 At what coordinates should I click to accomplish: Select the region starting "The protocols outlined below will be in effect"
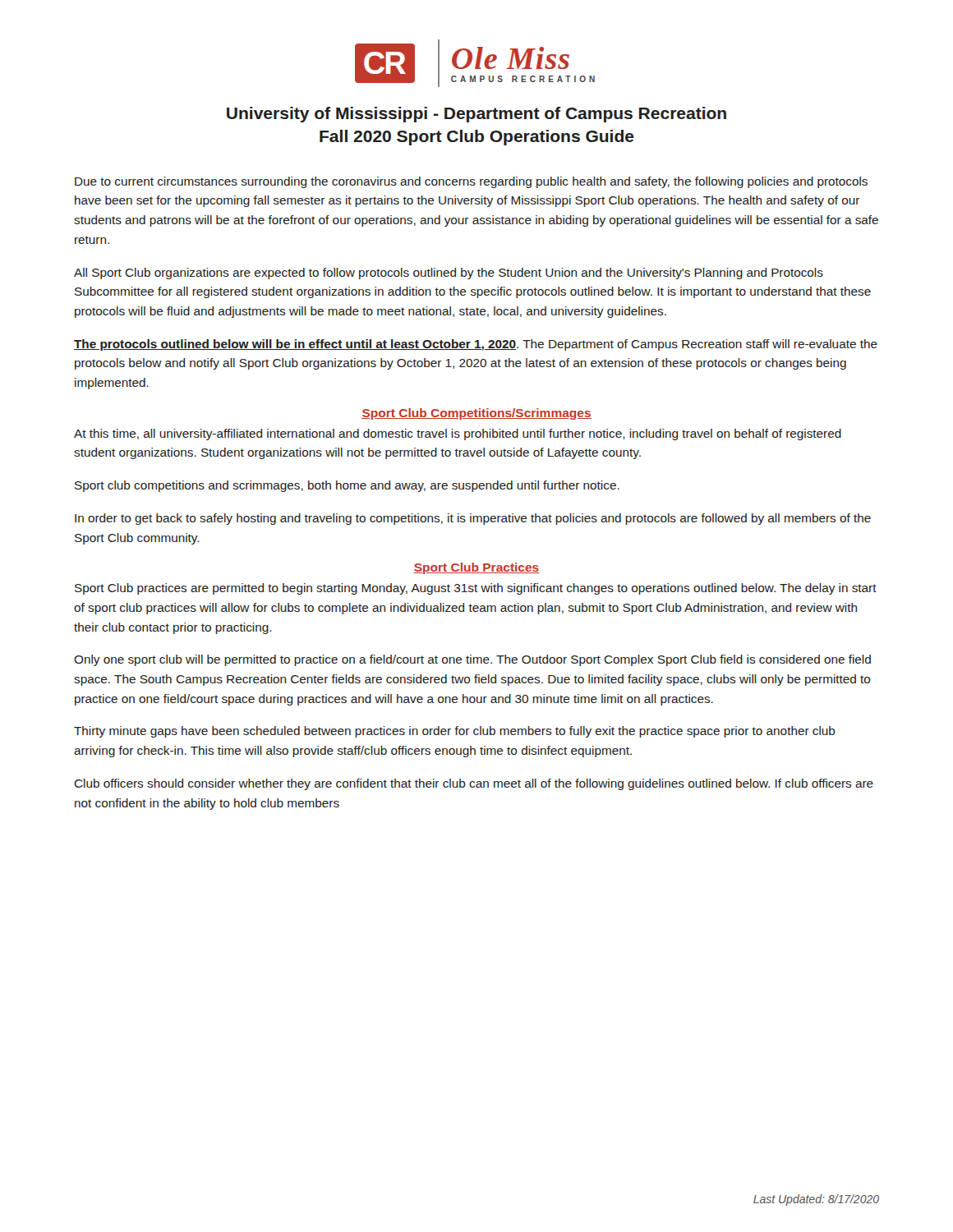pos(476,363)
